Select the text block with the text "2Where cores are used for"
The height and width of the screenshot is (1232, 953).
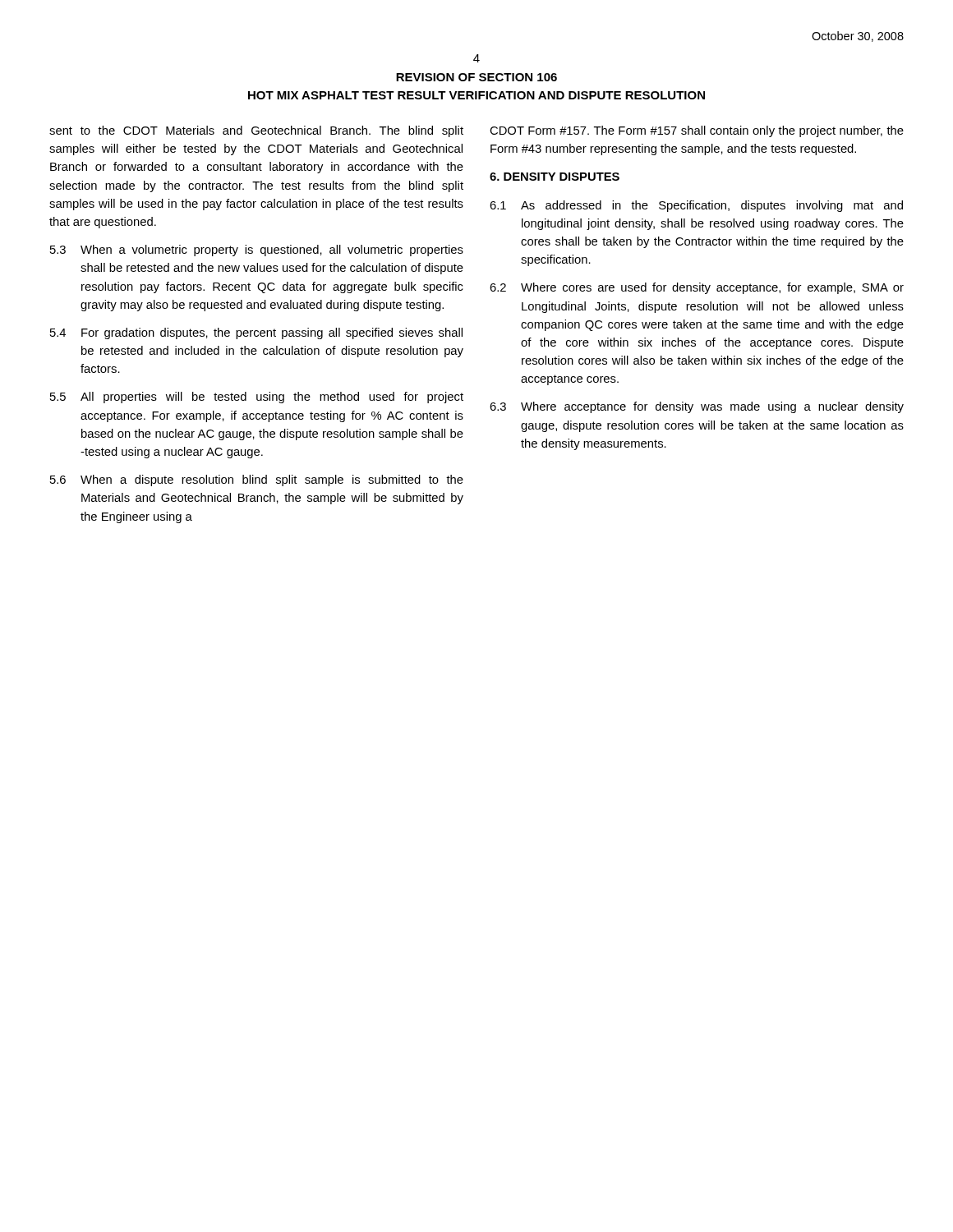click(697, 333)
